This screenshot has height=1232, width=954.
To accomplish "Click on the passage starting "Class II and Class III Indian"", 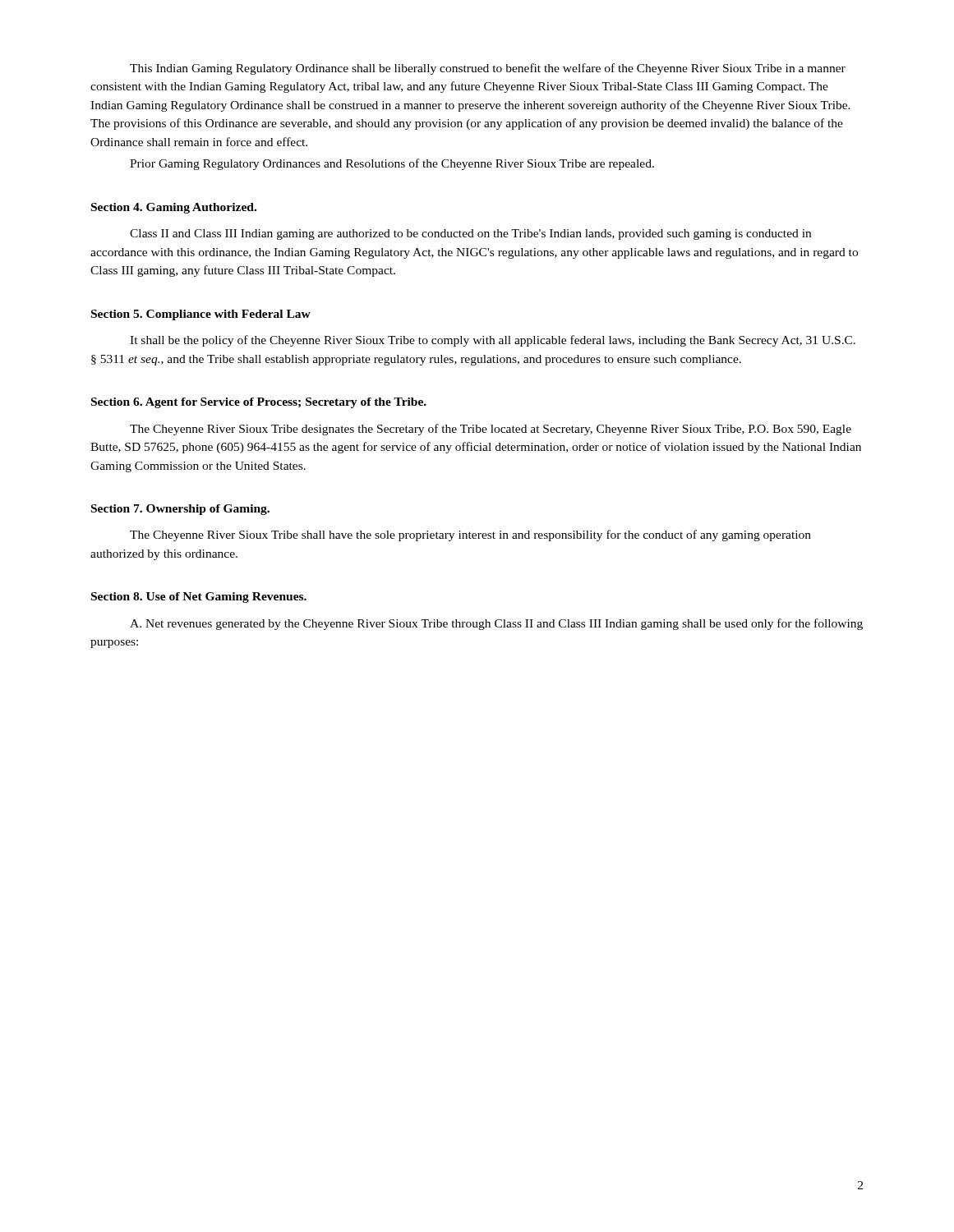I will (x=477, y=252).
